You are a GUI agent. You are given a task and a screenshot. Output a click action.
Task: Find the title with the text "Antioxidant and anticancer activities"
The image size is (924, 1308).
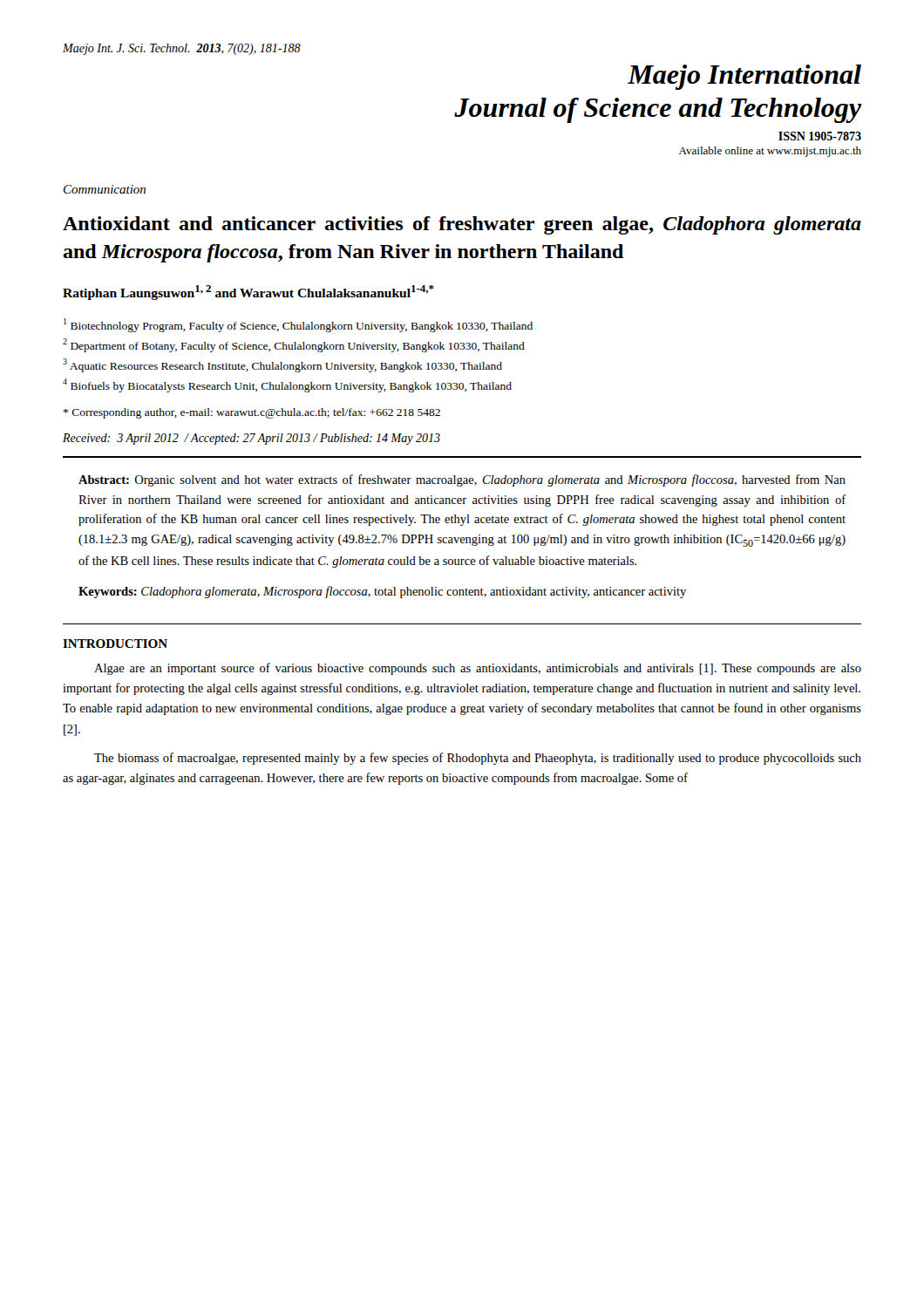(462, 237)
